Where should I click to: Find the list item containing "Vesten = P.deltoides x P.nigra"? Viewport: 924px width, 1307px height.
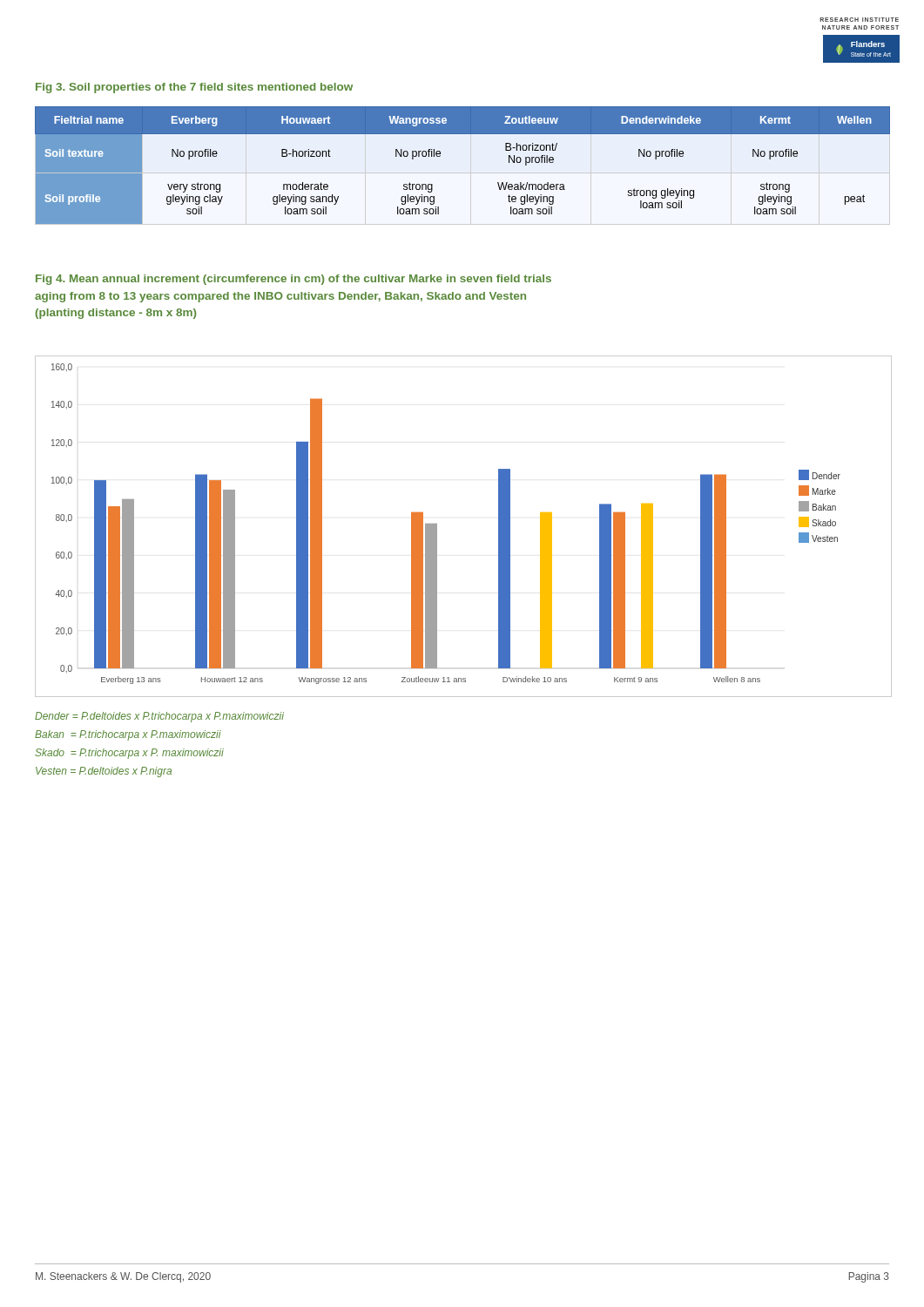point(103,771)
